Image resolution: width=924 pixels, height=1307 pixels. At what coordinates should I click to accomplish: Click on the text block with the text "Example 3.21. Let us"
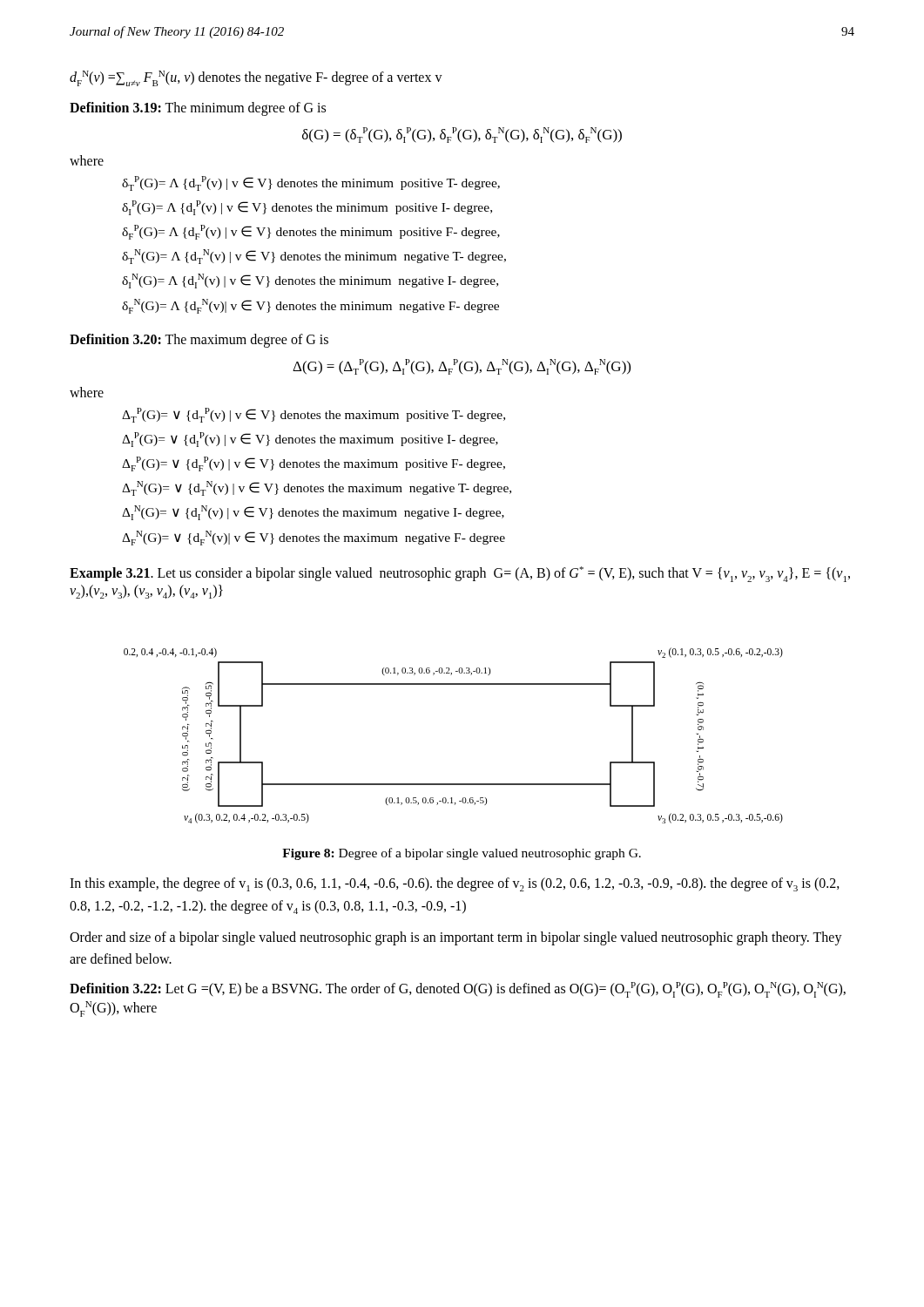[x=460, y=582]
